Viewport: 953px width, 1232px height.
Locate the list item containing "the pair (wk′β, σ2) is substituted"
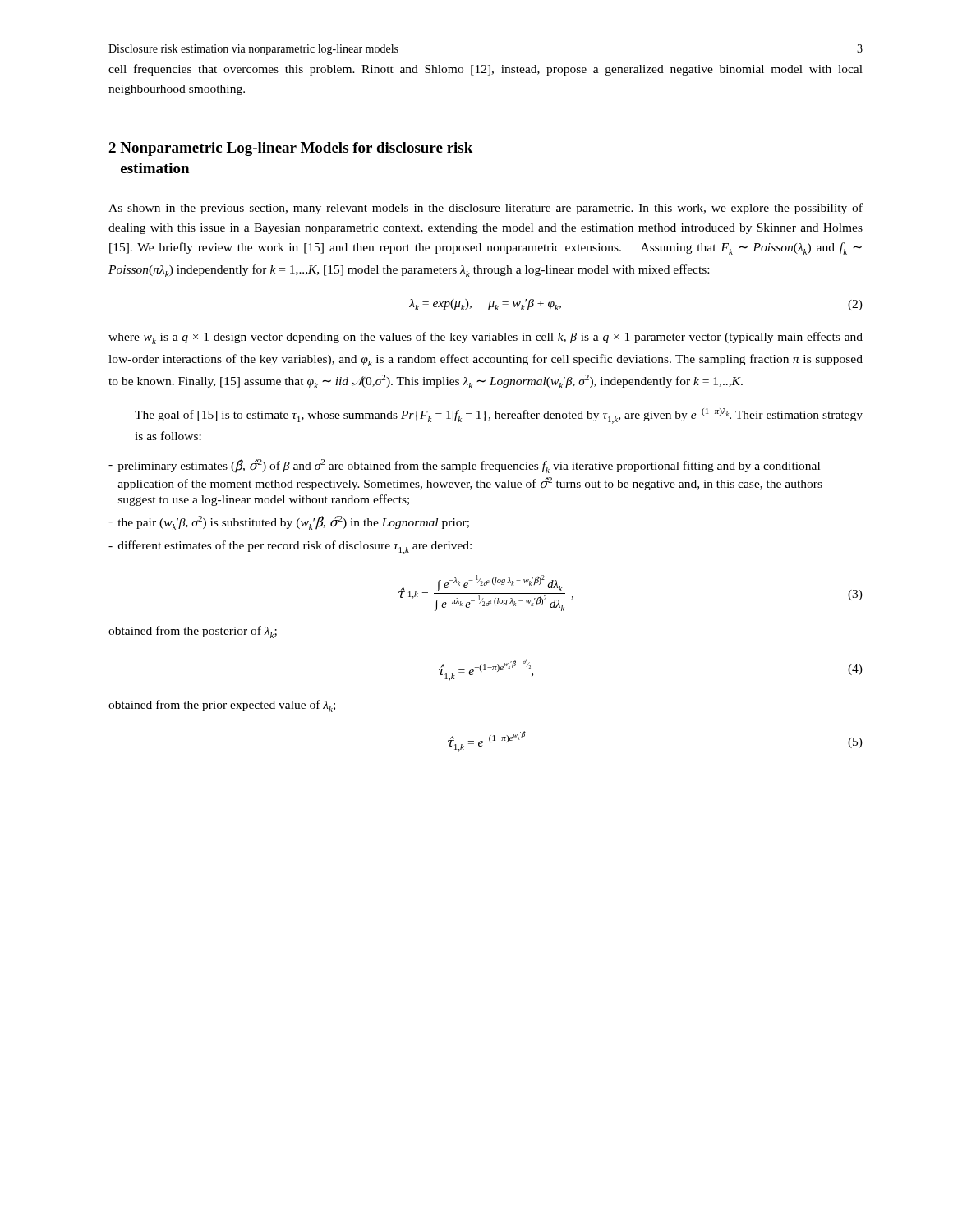289,523
